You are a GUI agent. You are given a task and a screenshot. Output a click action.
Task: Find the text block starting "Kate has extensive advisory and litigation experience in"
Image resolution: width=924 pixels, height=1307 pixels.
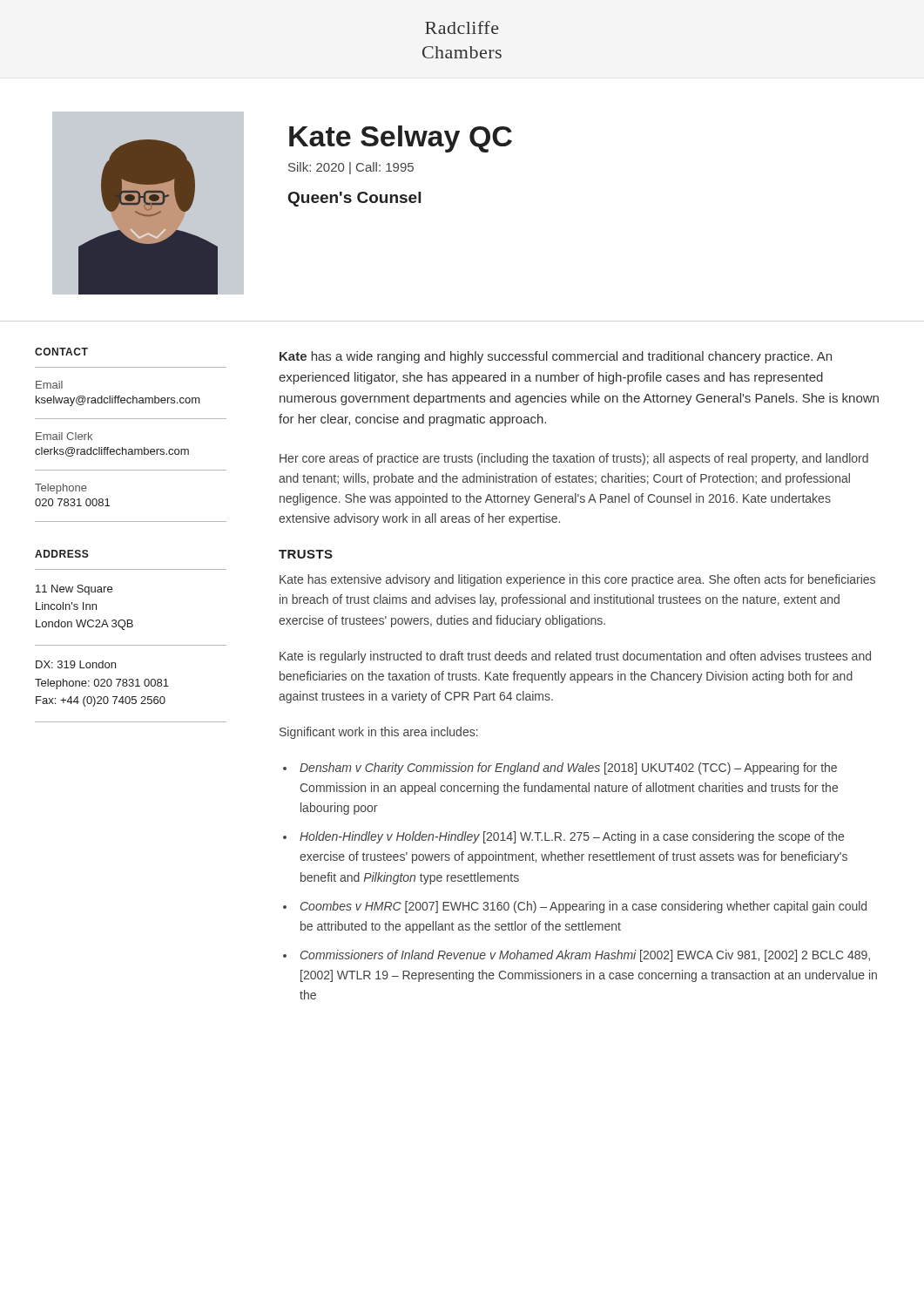[x=577, y=600]
